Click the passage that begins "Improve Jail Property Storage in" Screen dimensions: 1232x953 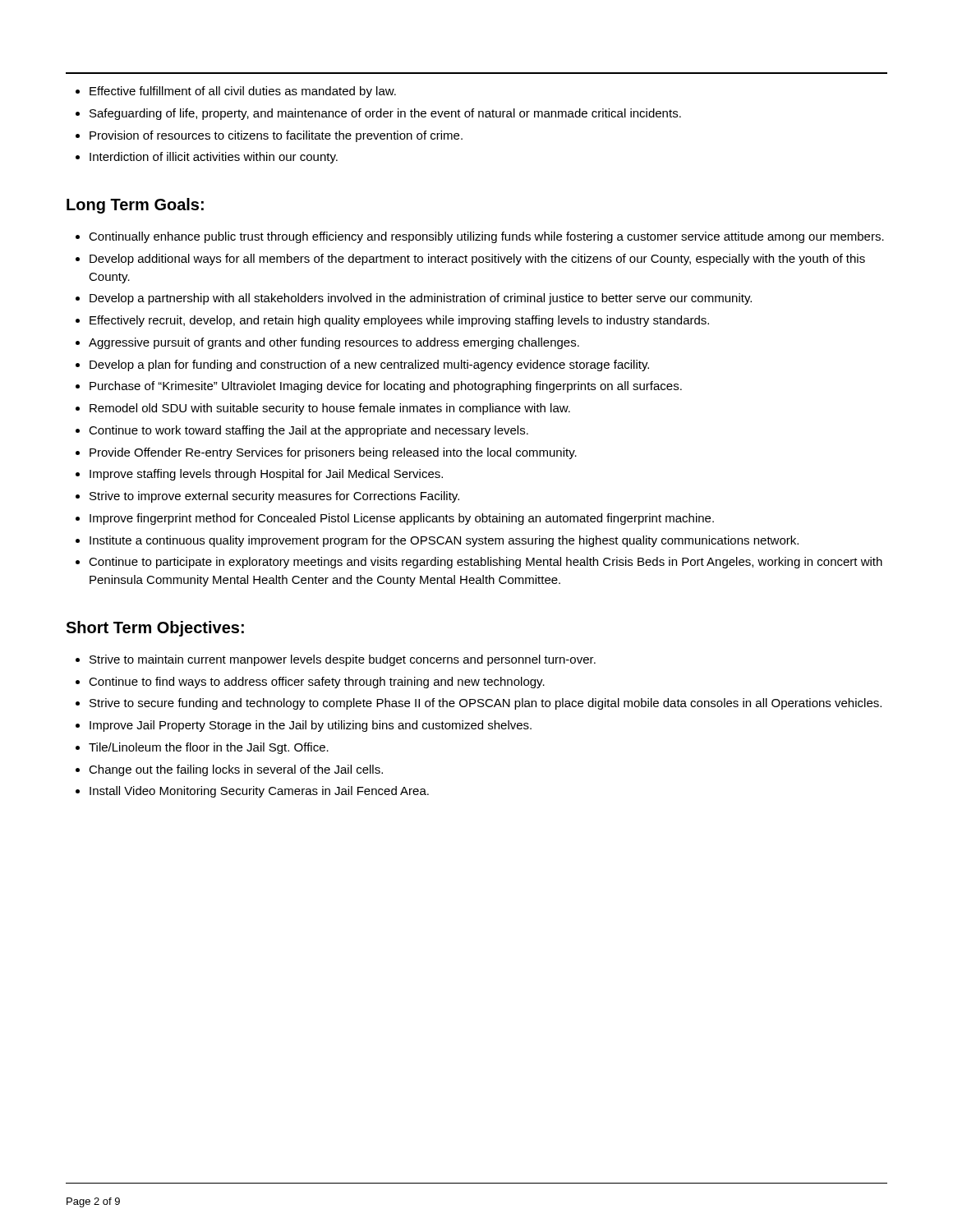click(311, 725)
